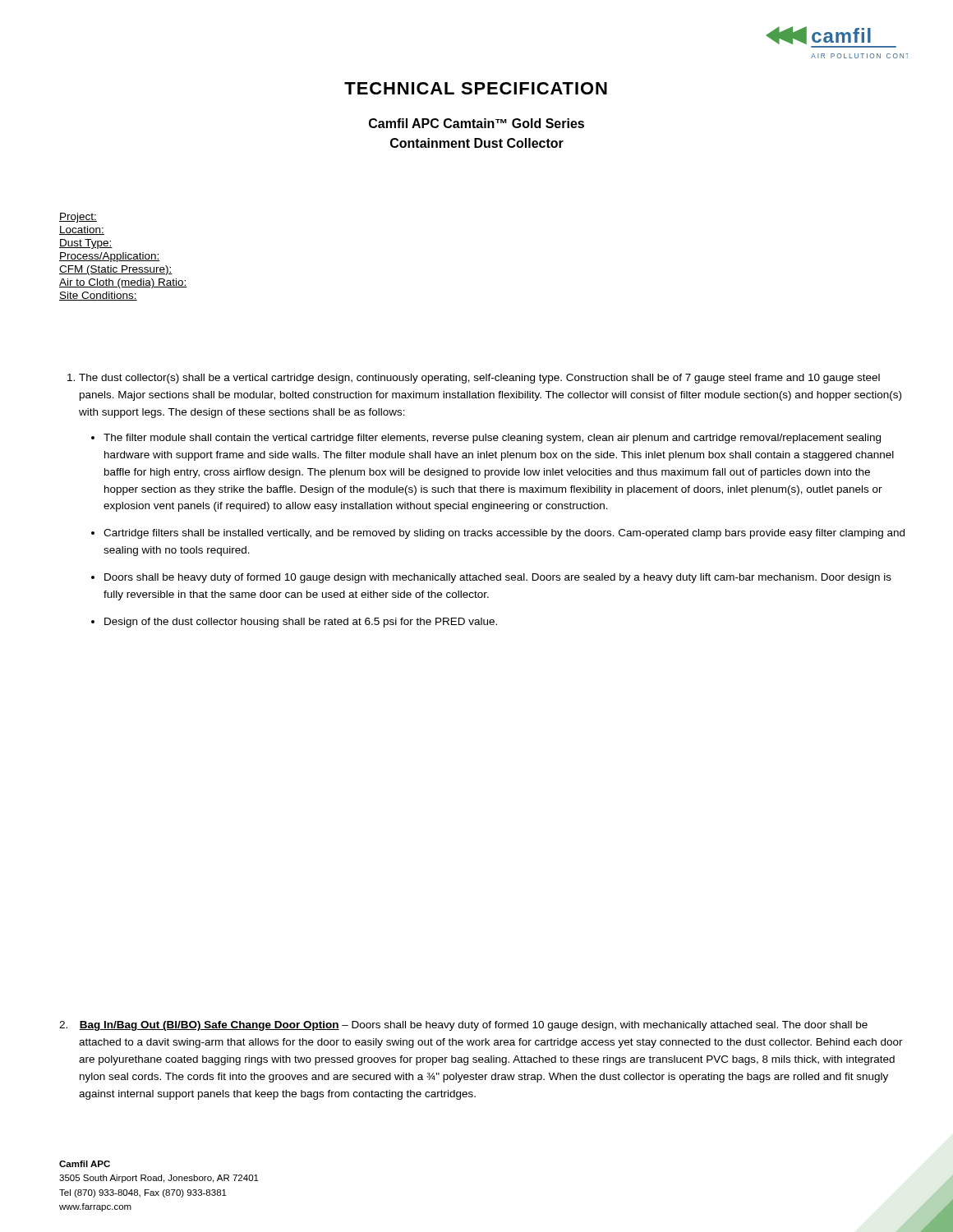Image resolution: width=953 pixels, height=1232 pixels.
Task: Click the section header that begins "Camfil APC Camtain™ Gold Series Containment Dust"
Action: point(476,133)
